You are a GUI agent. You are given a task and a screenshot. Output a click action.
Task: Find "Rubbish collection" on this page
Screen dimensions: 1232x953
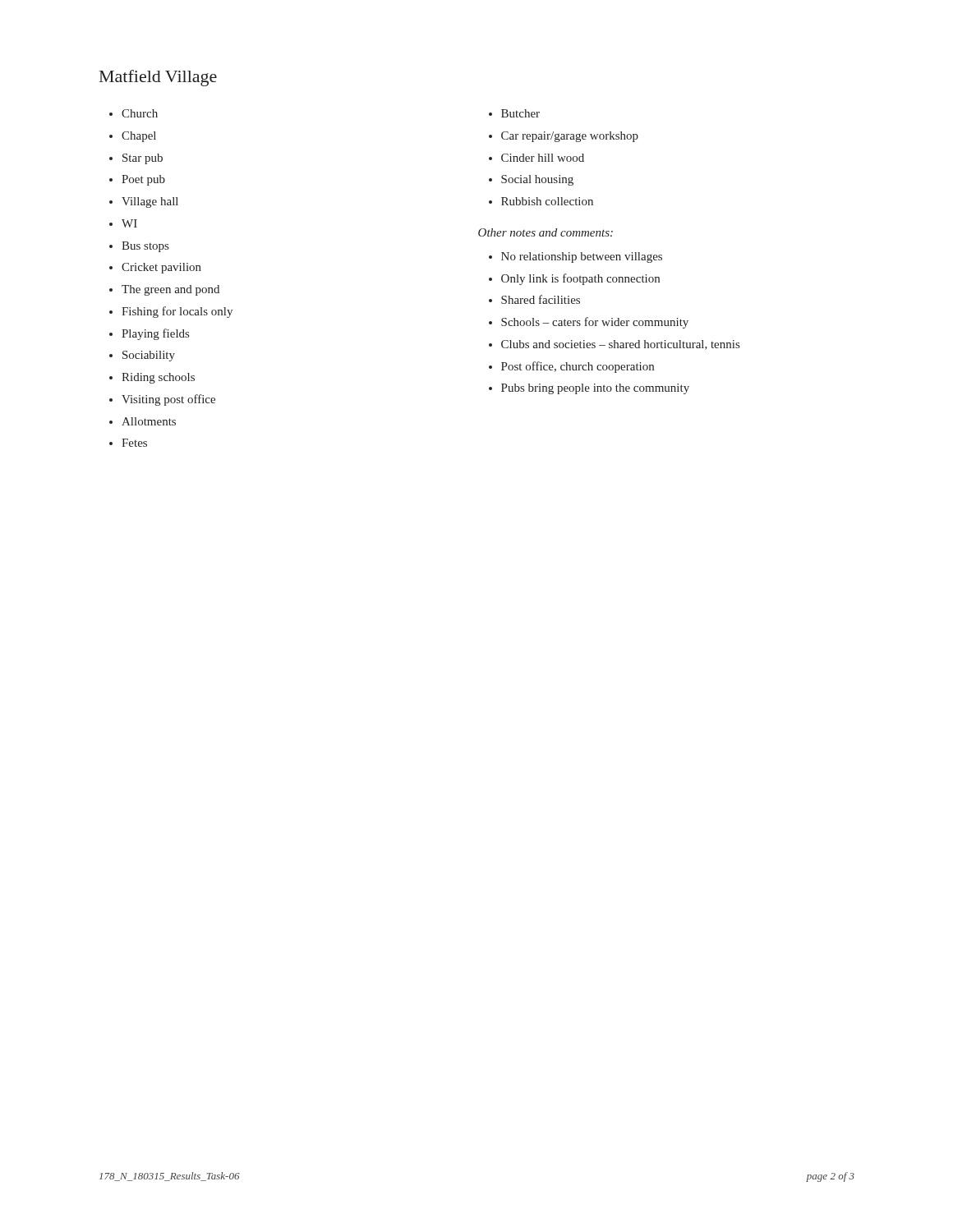(x=547, y=201)
